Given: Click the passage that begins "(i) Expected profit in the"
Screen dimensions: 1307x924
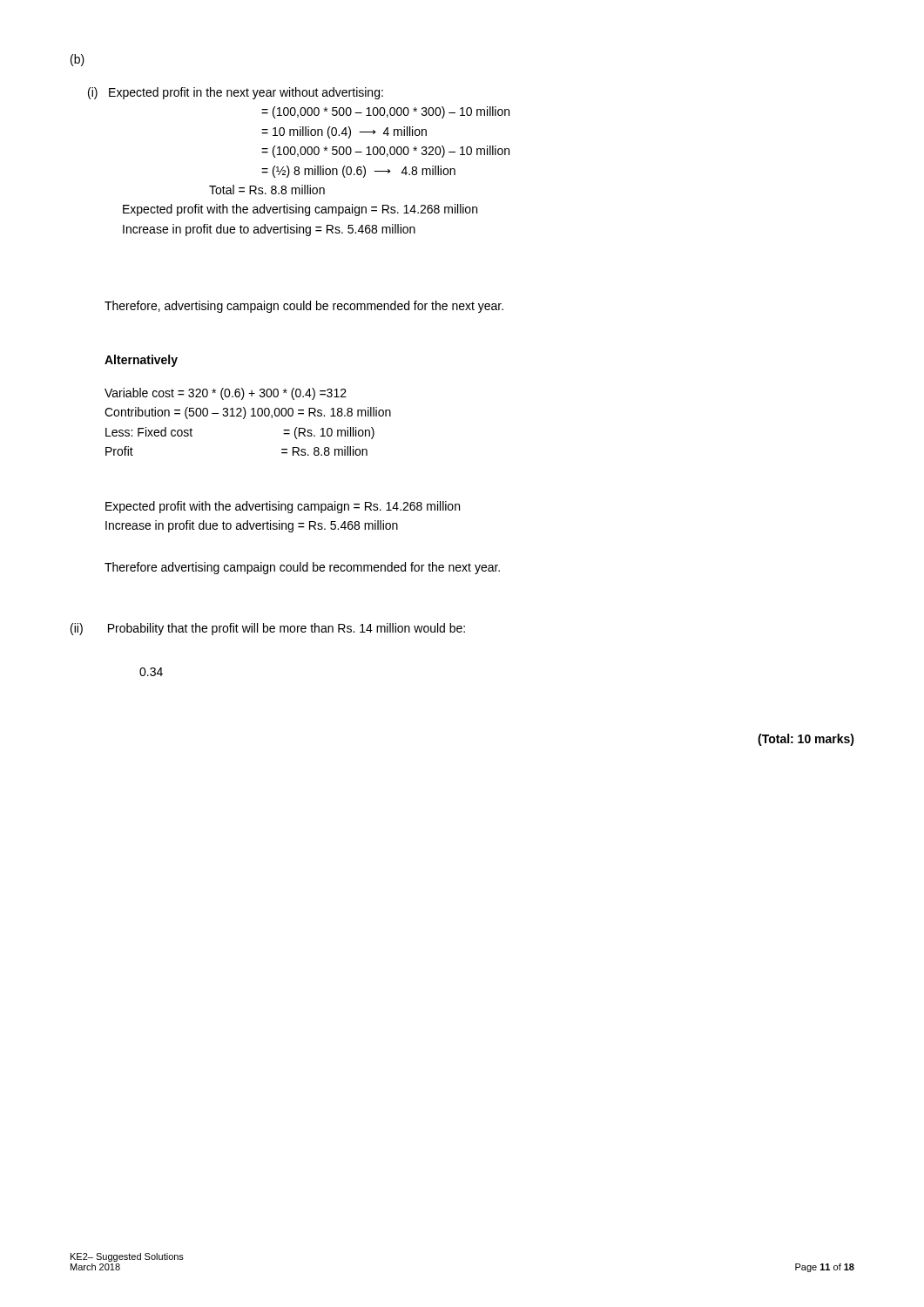Looking at the screenshot, I should pyautogui.click(x=299, y=161).
